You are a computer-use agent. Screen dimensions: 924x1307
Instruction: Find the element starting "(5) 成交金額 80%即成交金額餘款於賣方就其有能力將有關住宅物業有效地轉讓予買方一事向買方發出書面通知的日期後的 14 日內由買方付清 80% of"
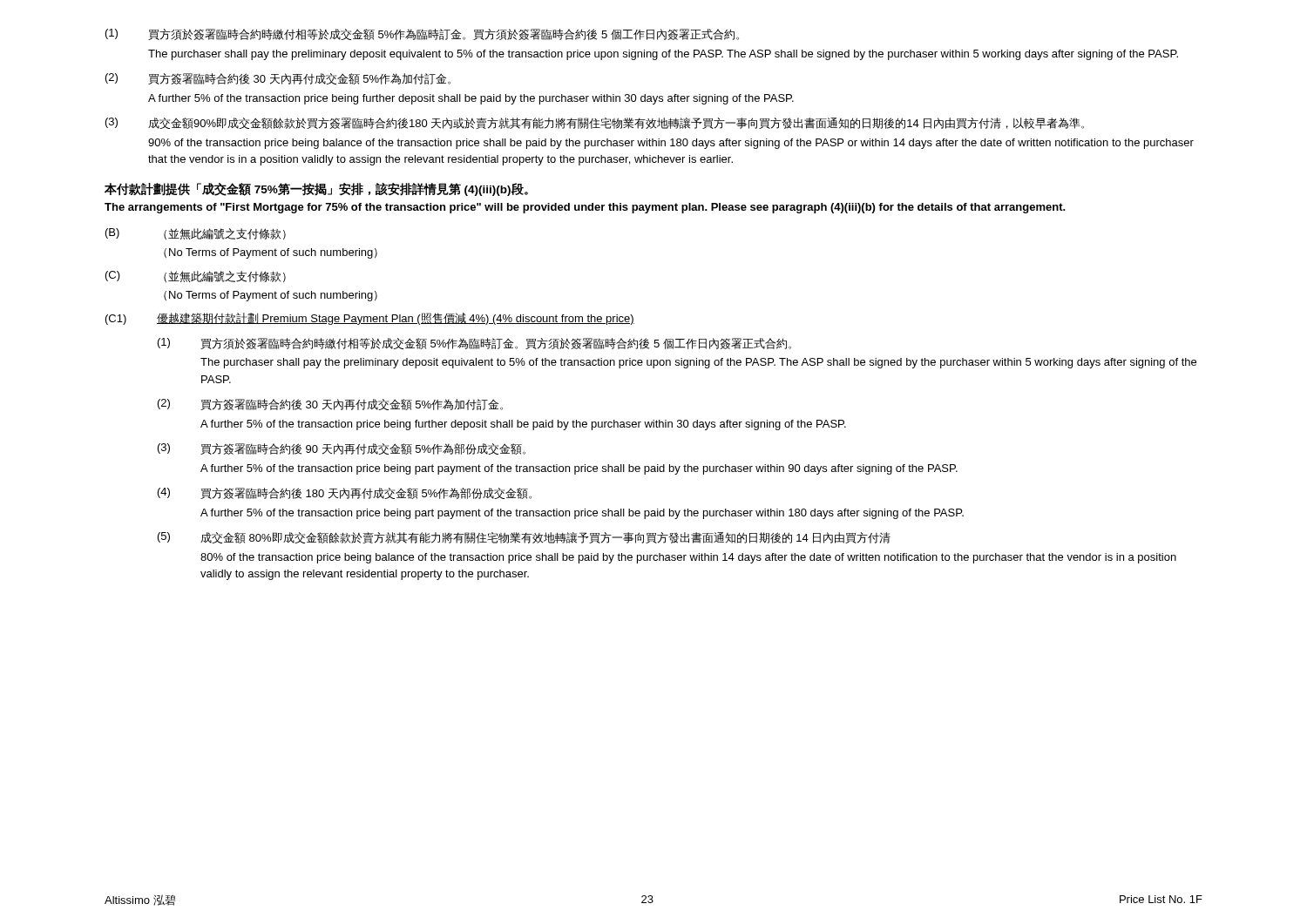tap(680, 556)
